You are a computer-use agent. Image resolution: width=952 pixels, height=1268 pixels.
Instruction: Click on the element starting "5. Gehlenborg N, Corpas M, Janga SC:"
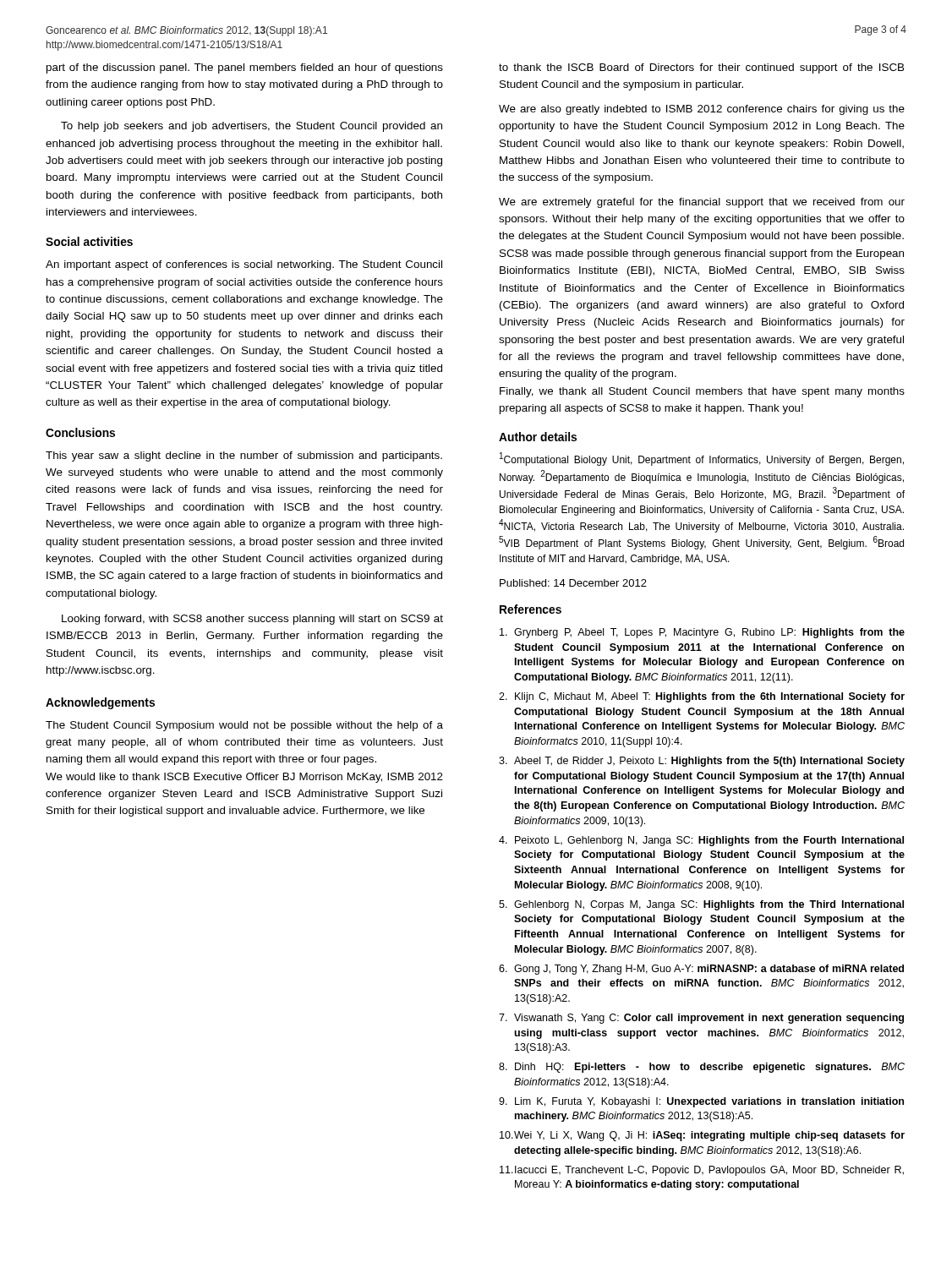[702, 927]
